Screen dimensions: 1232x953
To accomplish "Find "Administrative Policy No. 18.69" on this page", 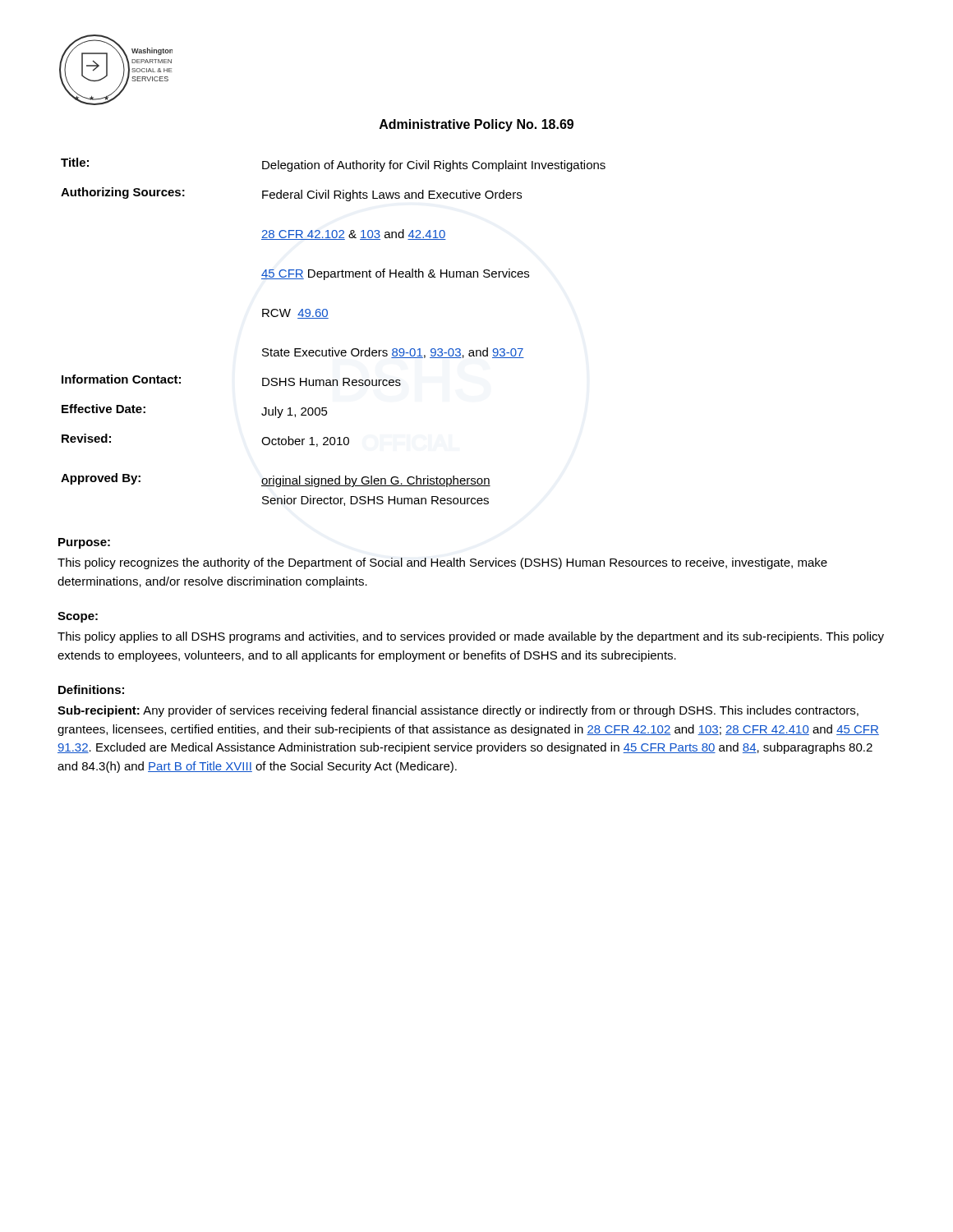I will click(x=476, y=124).
